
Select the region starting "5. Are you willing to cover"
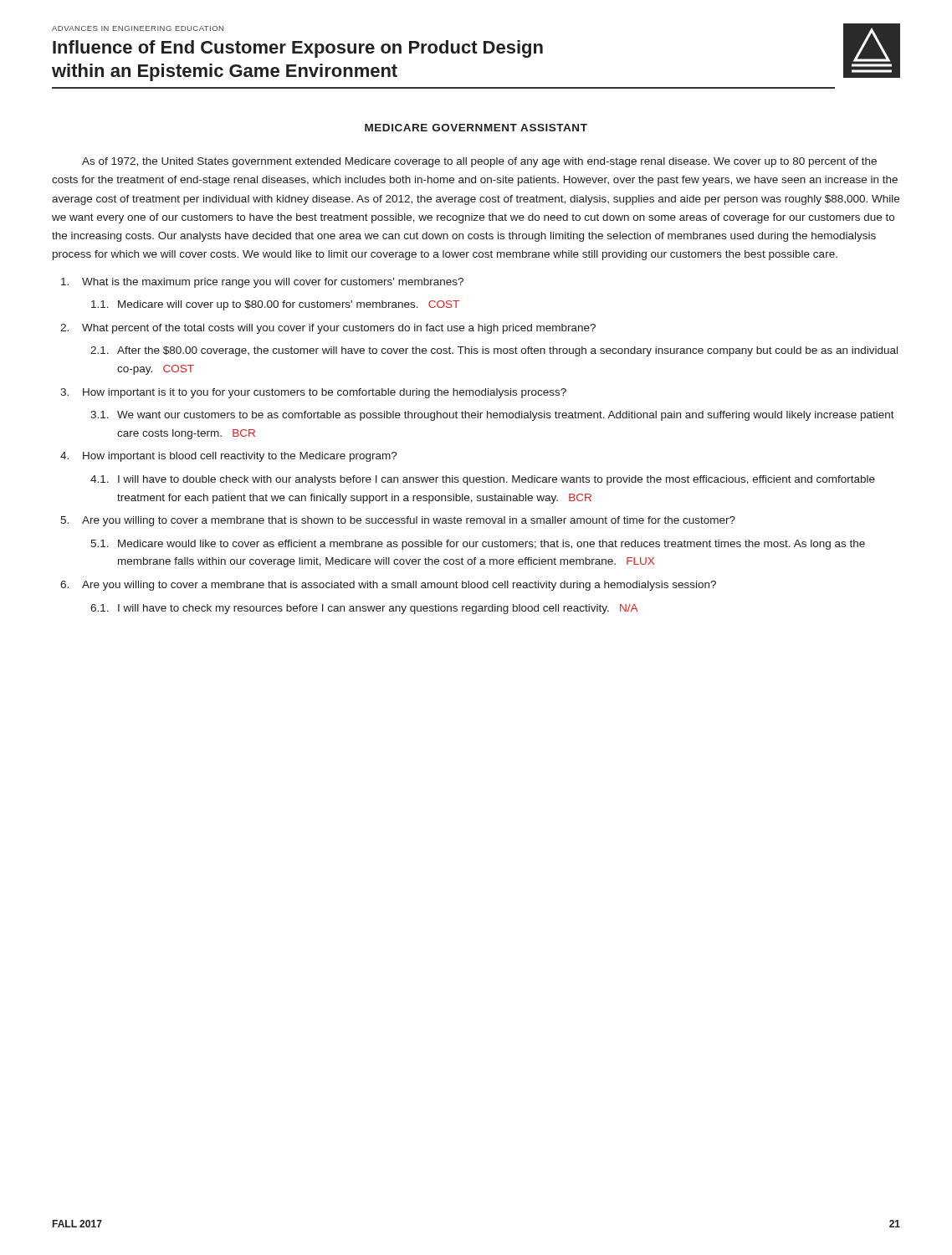click(x=480, y=520)
